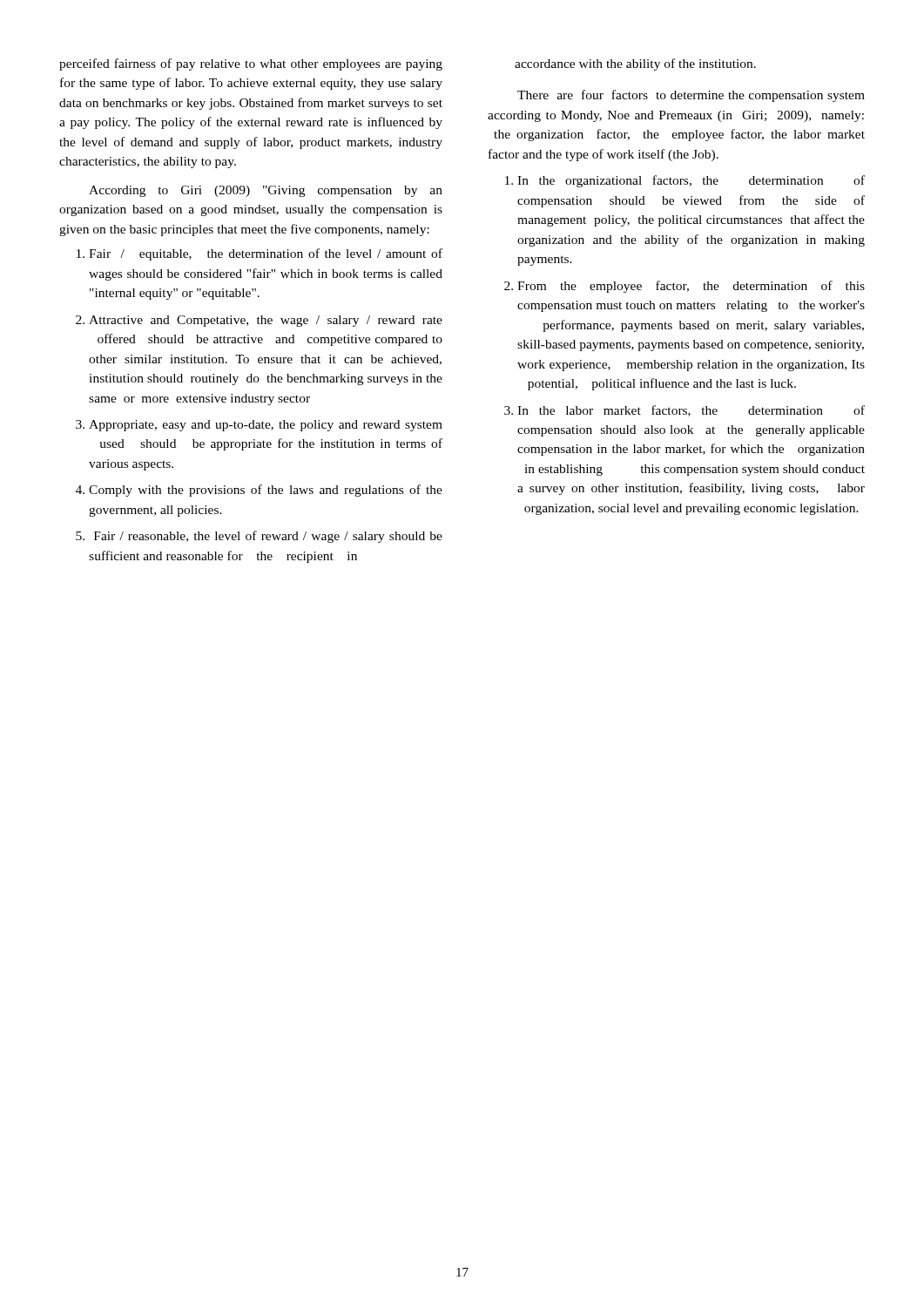Image resolution: width=924 pixels, height=1307 pixels.
Task: Select the text starting "accordance with the ability of the institution."
Action: point(676,64)
